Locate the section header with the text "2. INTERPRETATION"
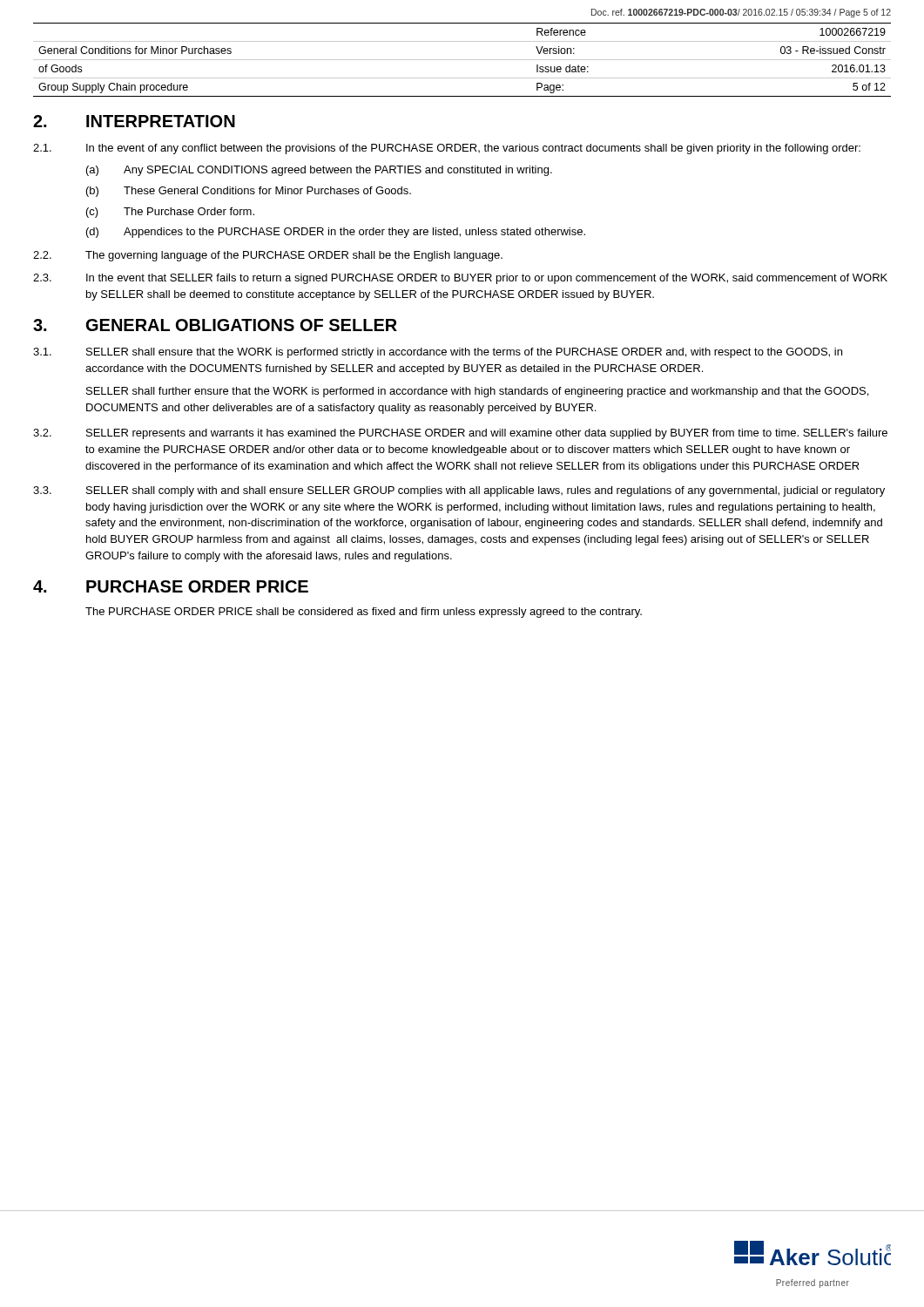Viewport: 924px width, 1307px height. click(134, 122)
